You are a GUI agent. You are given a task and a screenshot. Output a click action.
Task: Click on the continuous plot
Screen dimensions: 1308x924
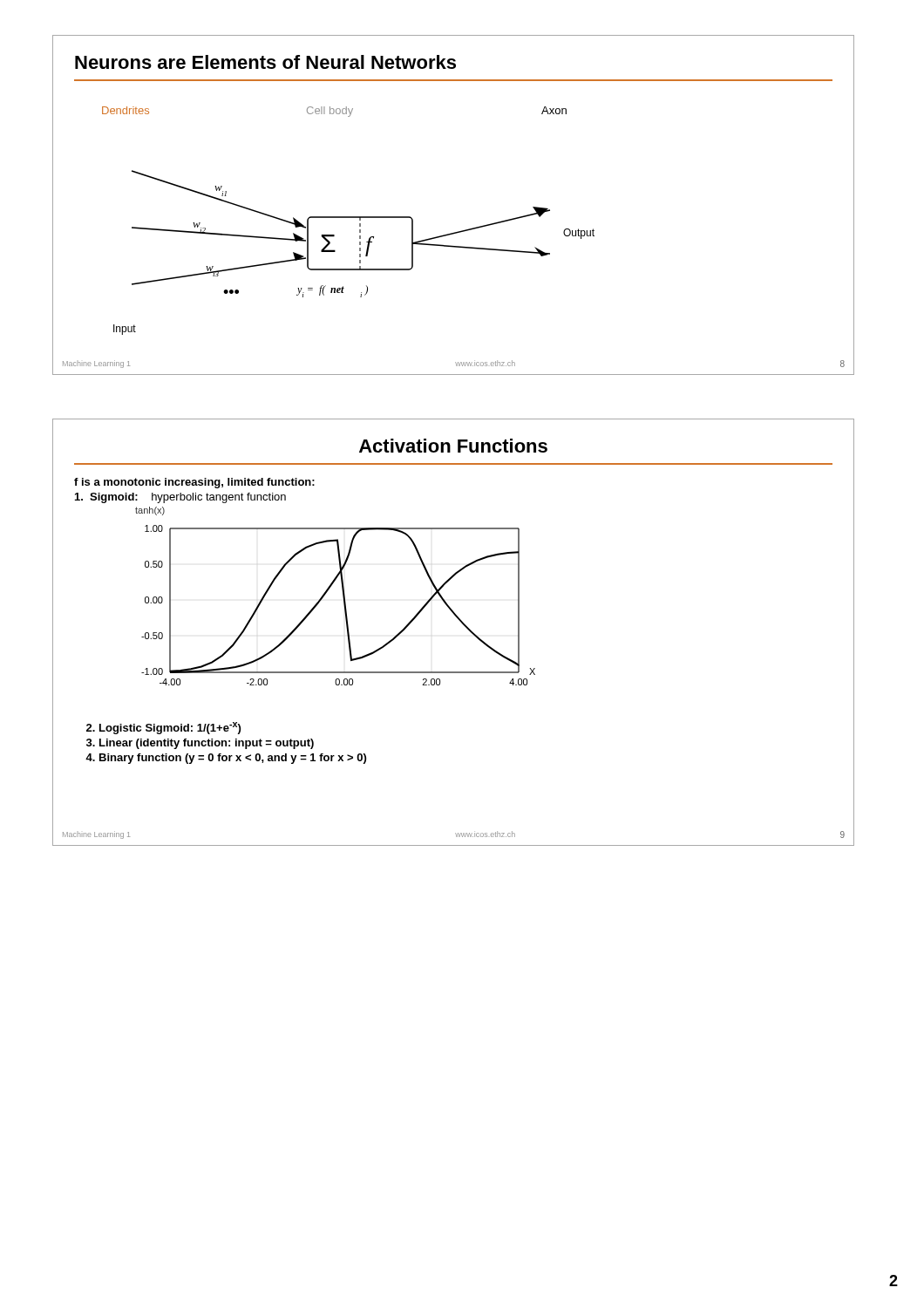point(475,617)
